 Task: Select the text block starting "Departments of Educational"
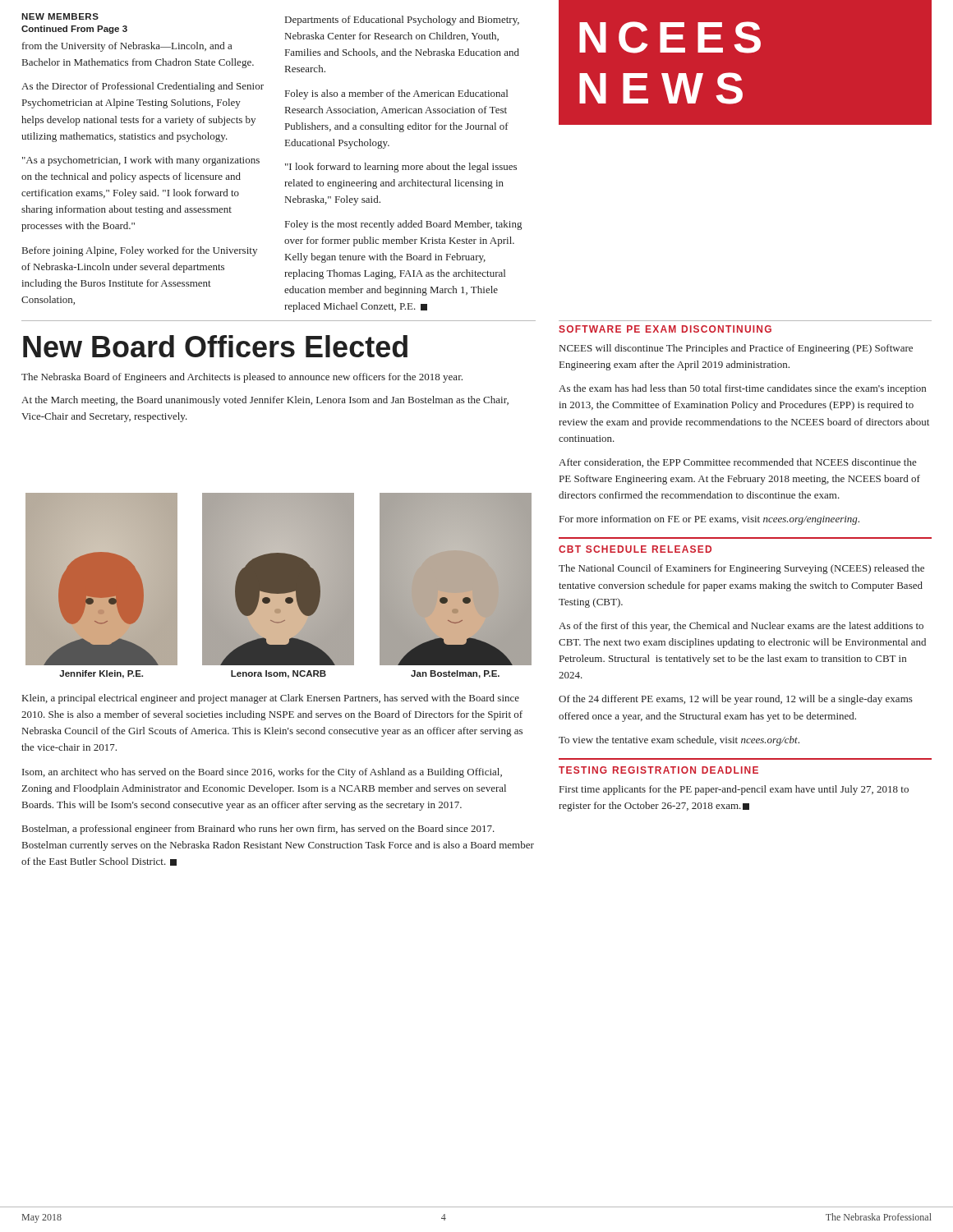click(x=405, y=163)
